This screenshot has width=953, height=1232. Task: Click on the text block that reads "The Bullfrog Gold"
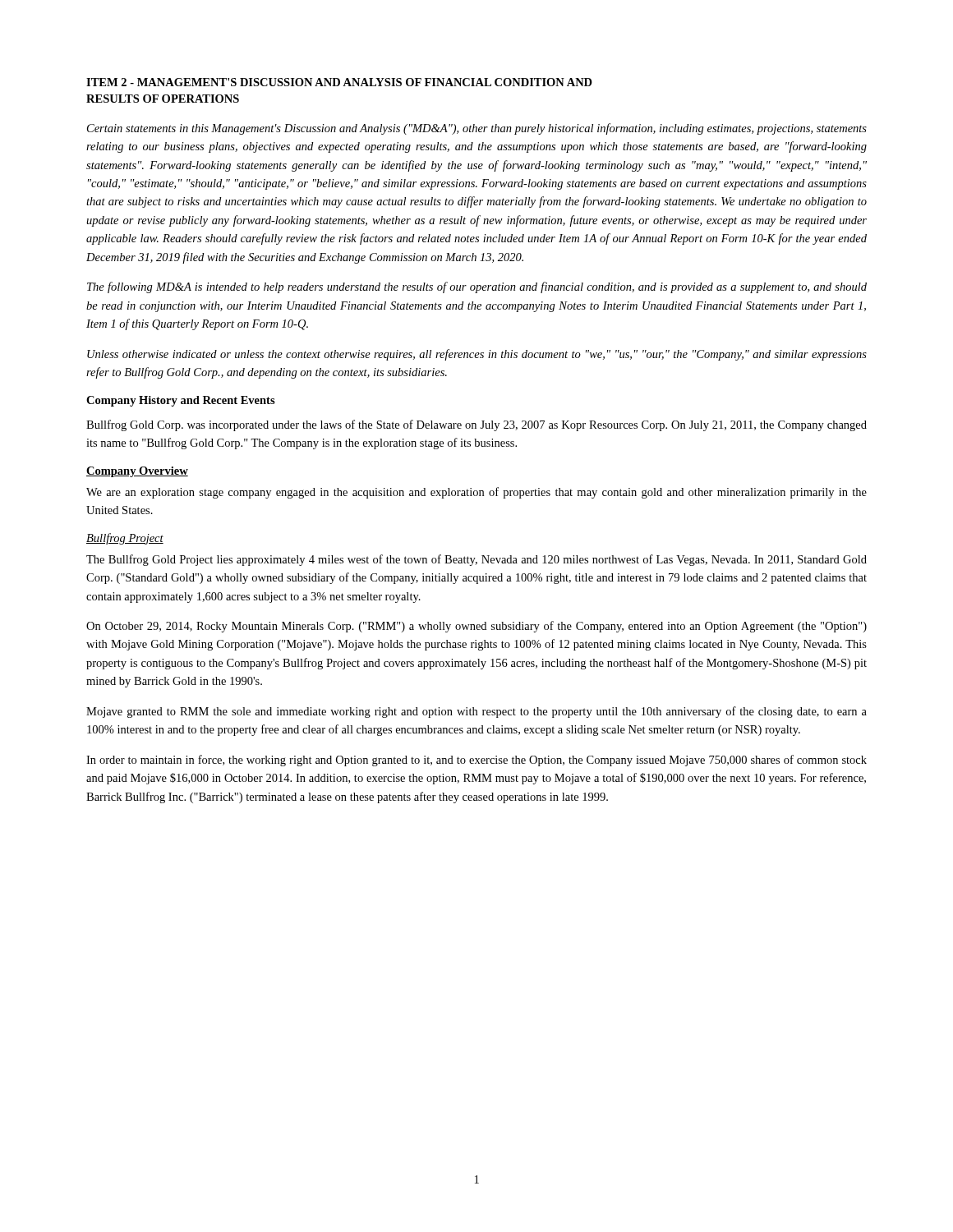pos(476,577)
